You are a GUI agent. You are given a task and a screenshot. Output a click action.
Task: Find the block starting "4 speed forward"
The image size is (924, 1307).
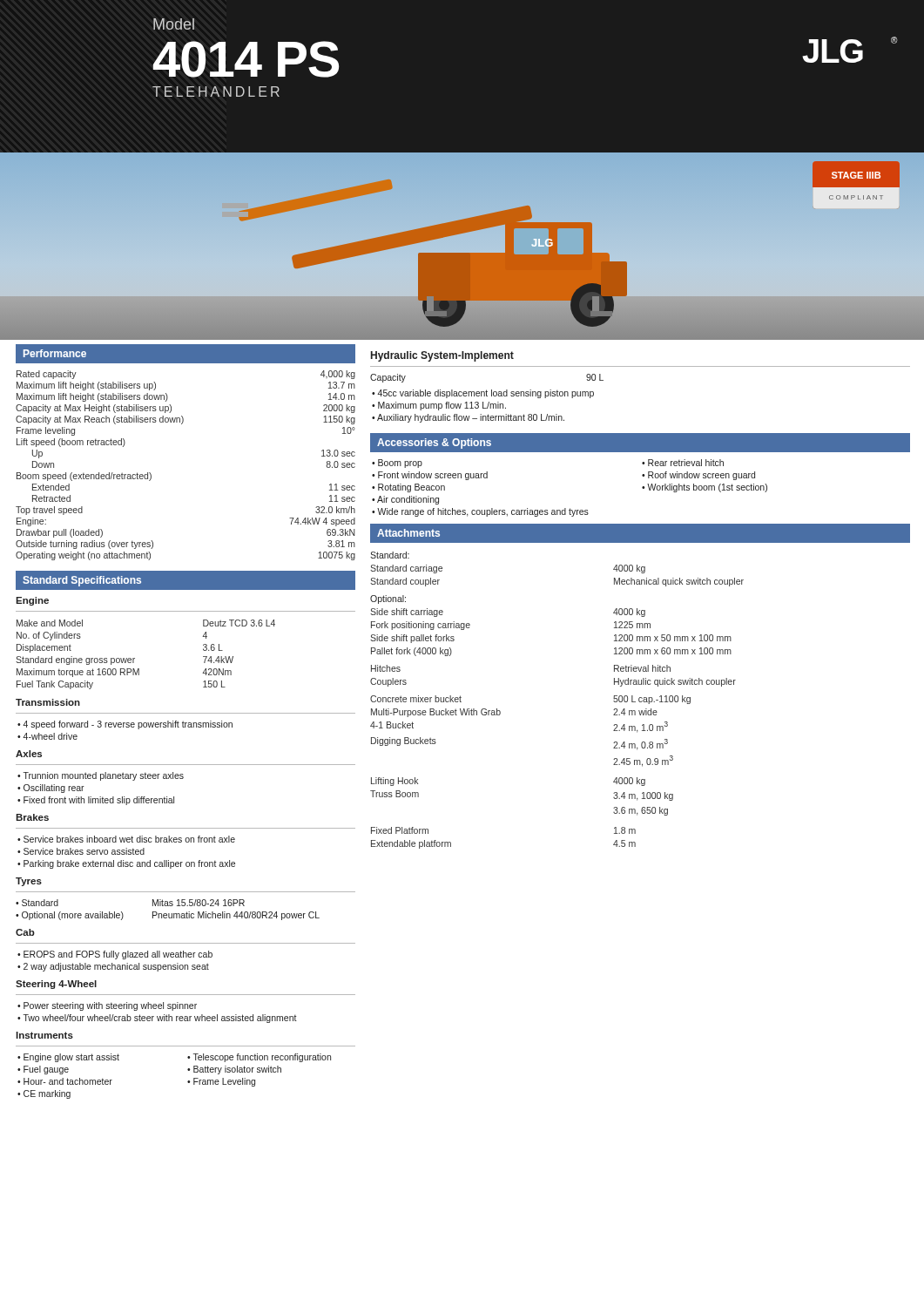pos(128,724)
